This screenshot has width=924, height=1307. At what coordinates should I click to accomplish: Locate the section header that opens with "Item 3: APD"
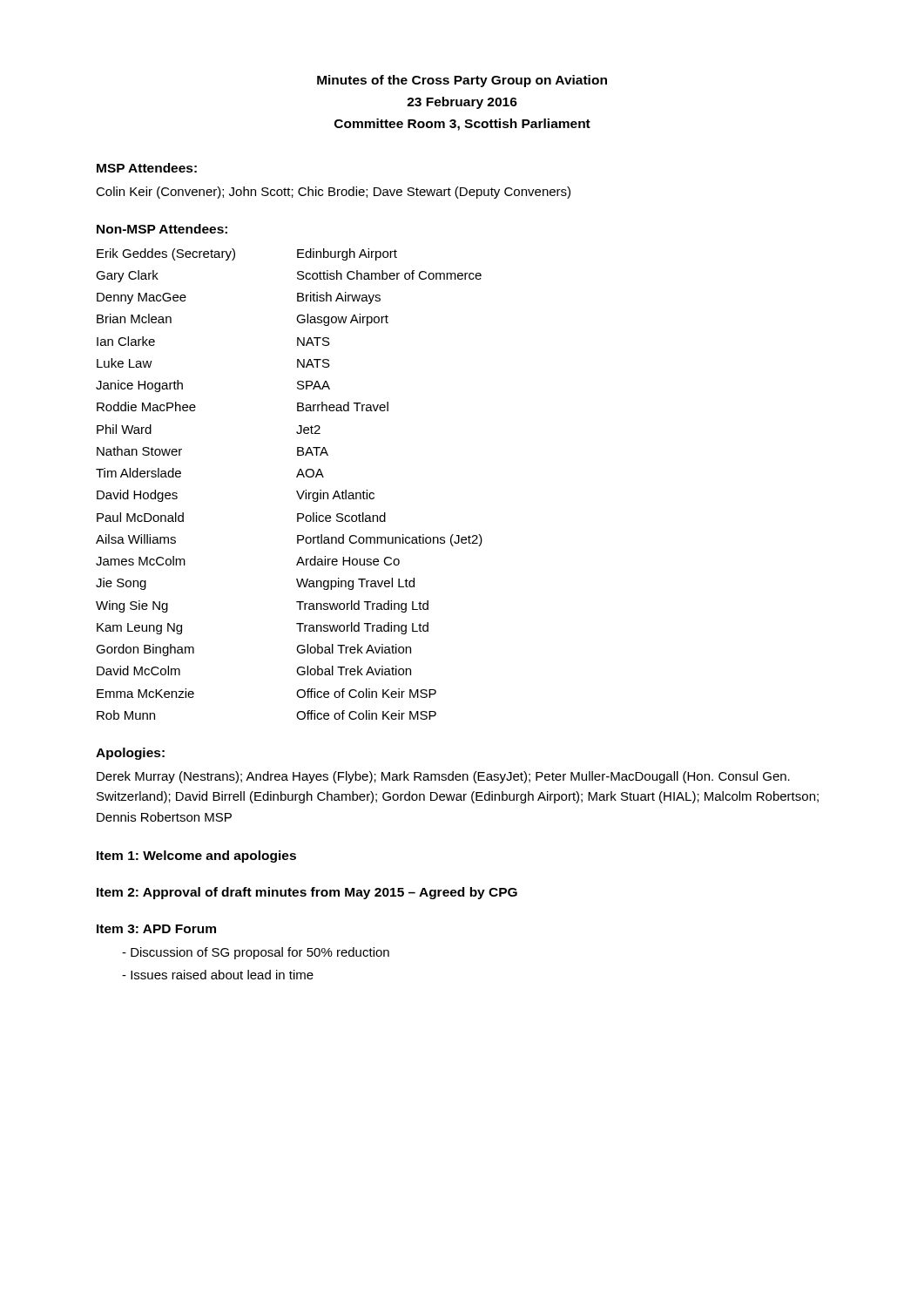[156, 928]
